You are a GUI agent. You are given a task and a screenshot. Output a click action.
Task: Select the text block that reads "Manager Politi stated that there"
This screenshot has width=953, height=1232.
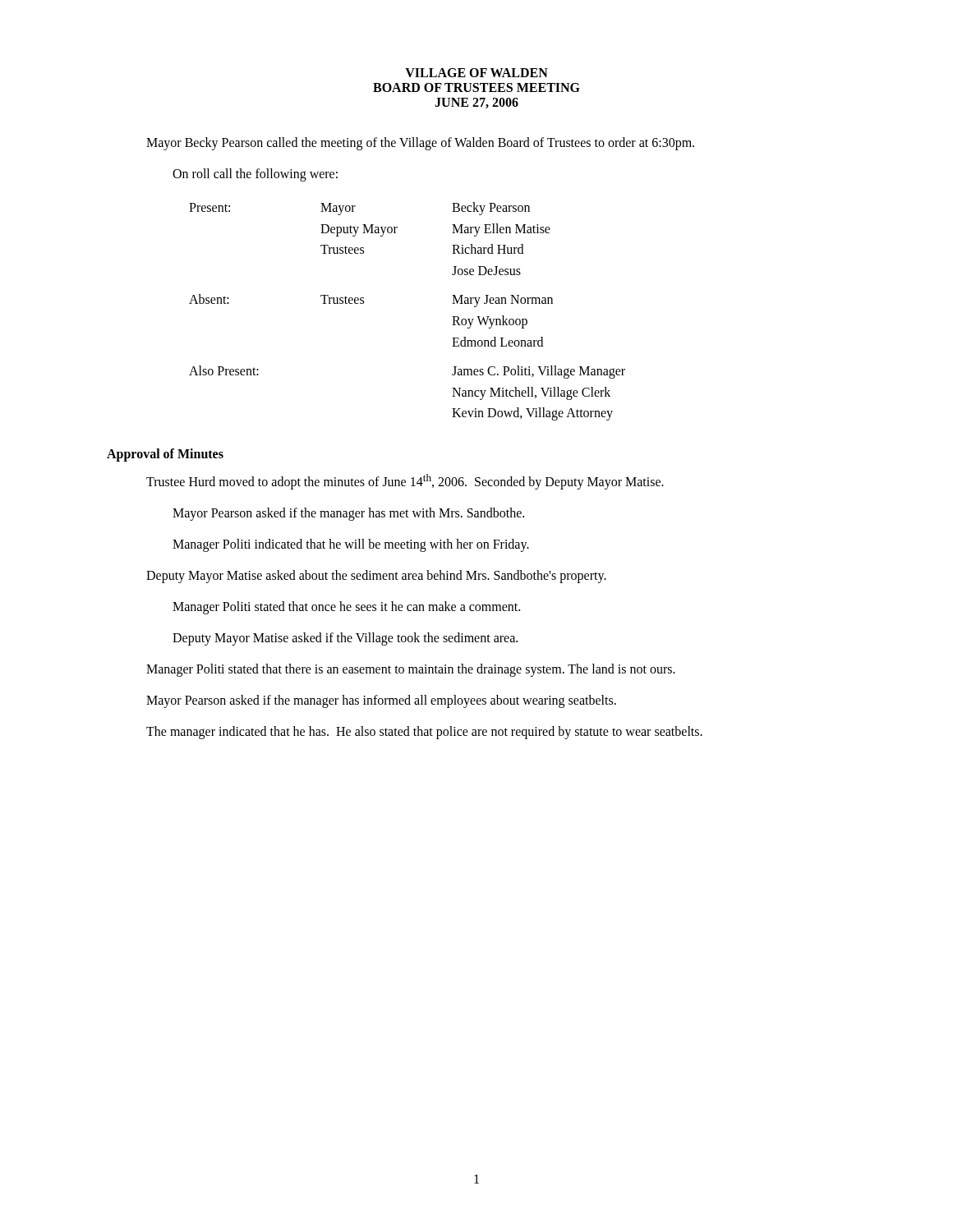411,669
